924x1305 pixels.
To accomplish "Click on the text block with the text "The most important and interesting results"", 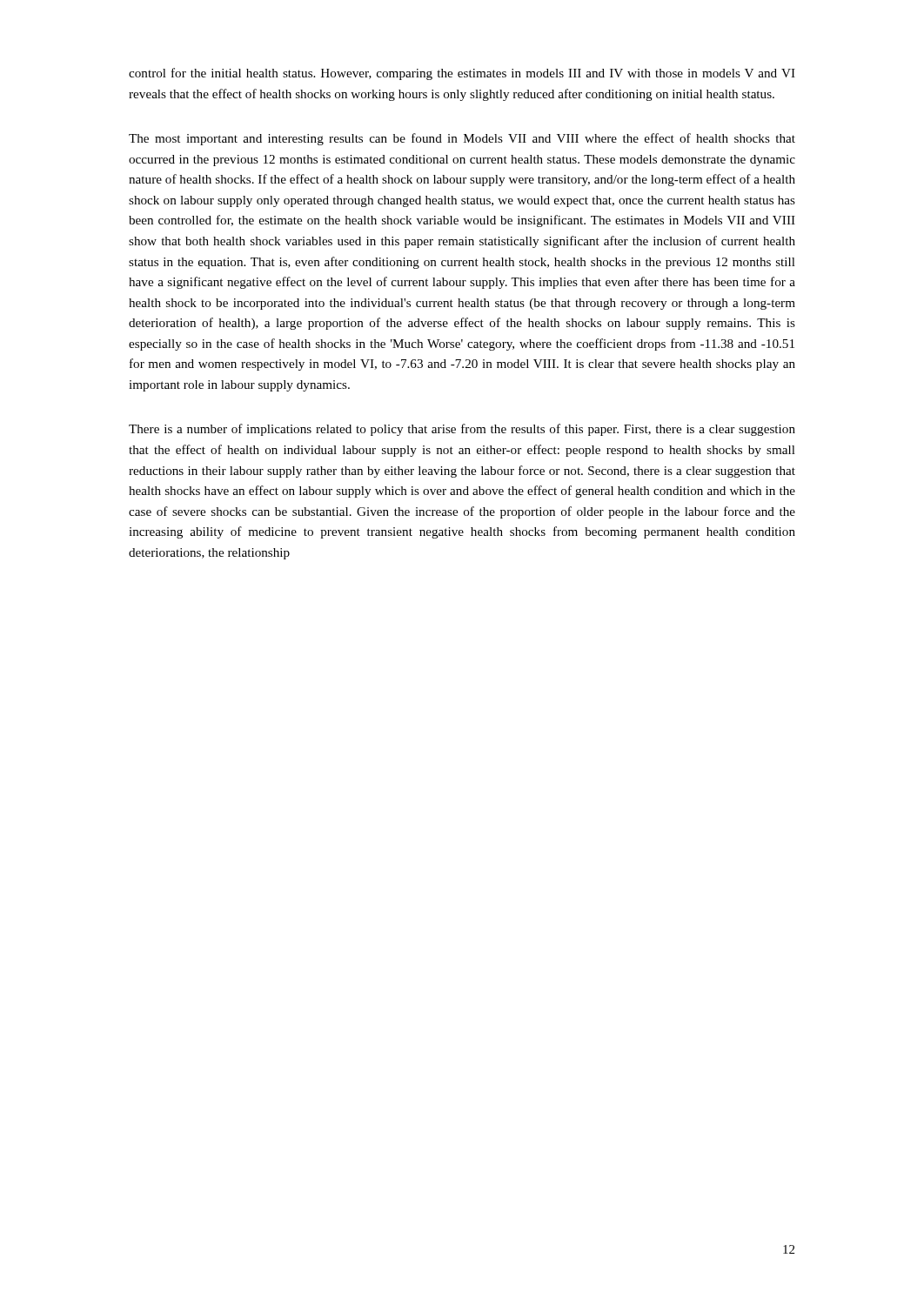I will tap(462, 261).
